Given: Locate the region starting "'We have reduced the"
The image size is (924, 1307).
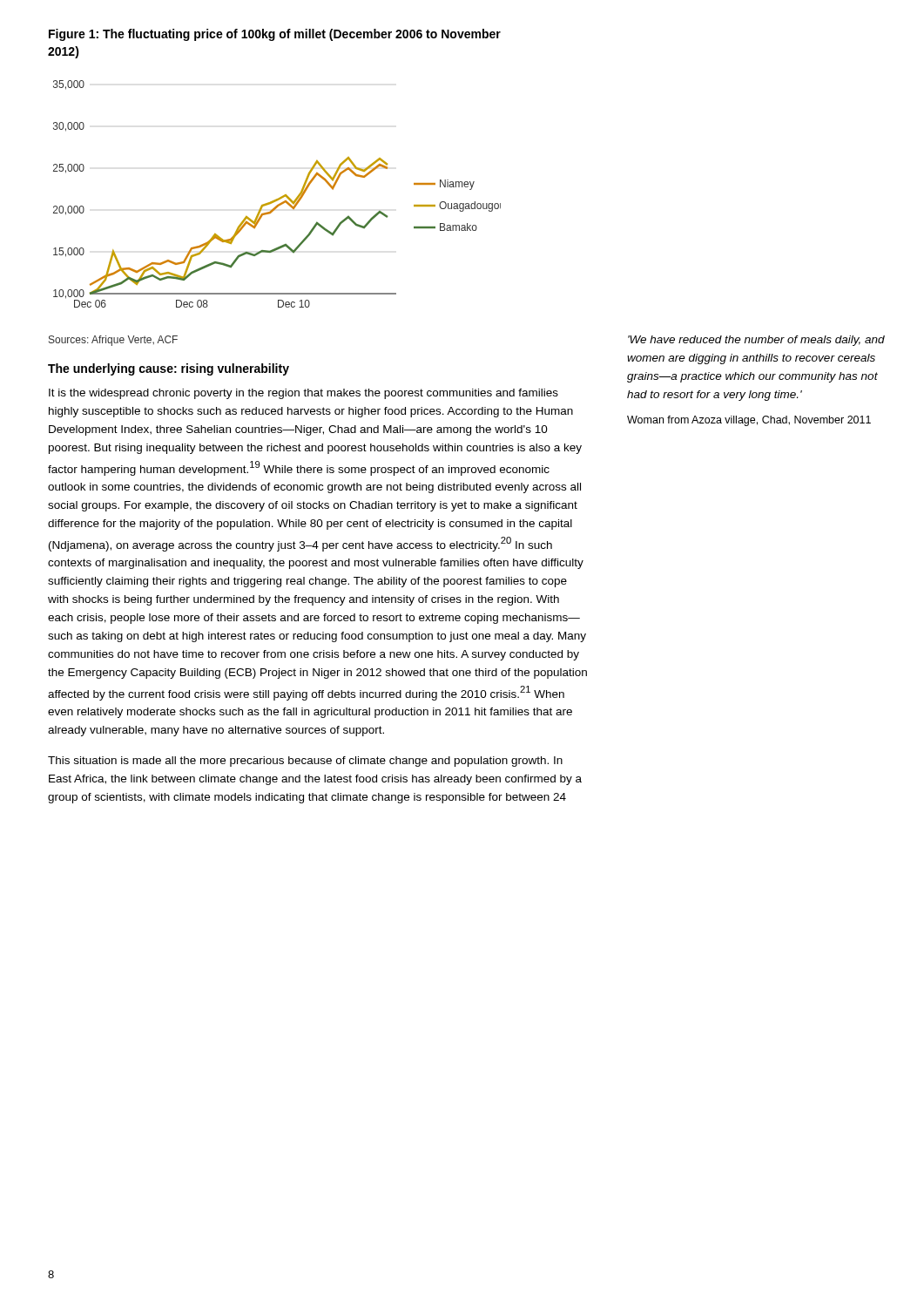Looking at the screenshot, I should (x=756, y=367).
